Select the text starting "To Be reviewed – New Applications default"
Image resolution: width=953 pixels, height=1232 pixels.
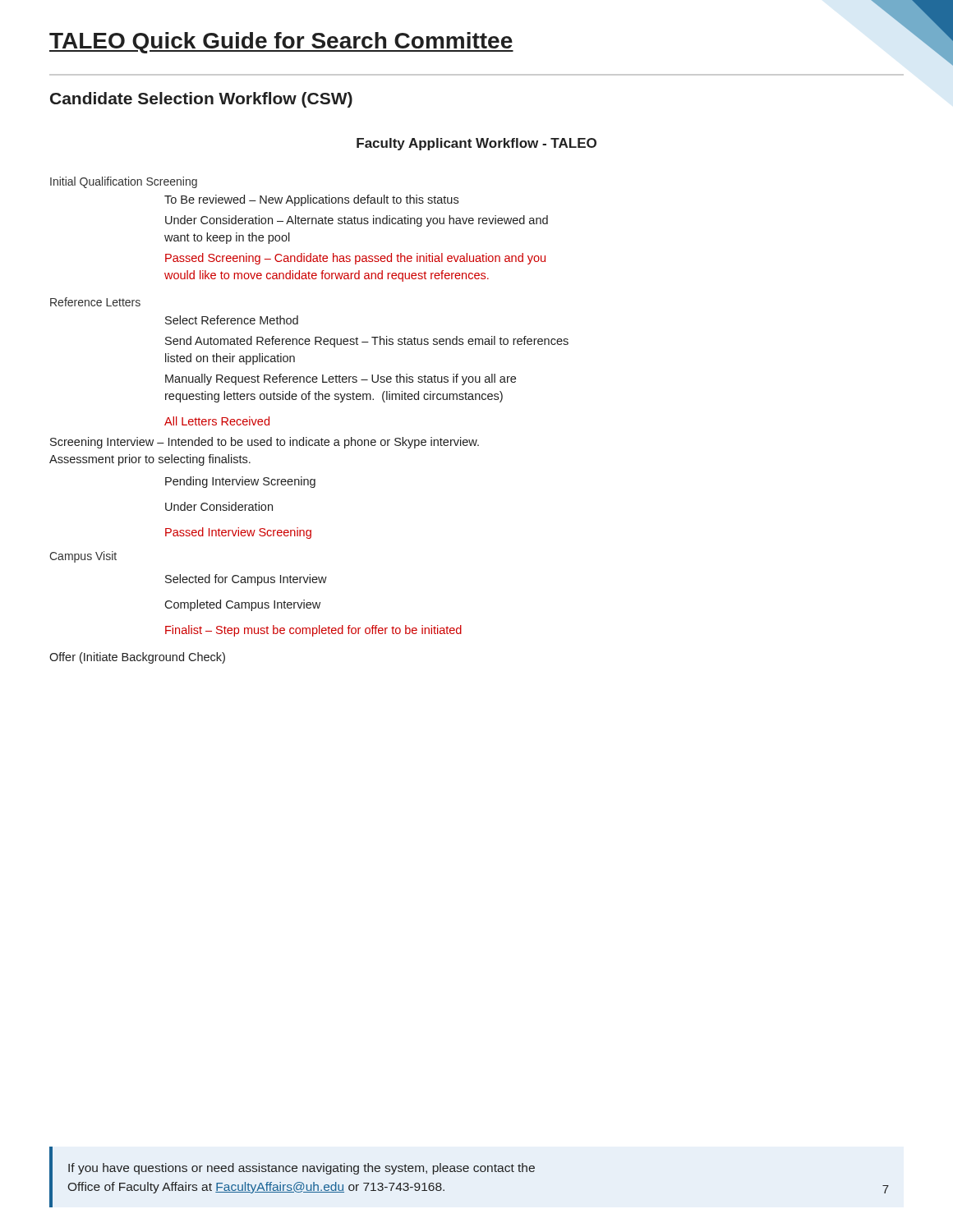pos(312,200)
